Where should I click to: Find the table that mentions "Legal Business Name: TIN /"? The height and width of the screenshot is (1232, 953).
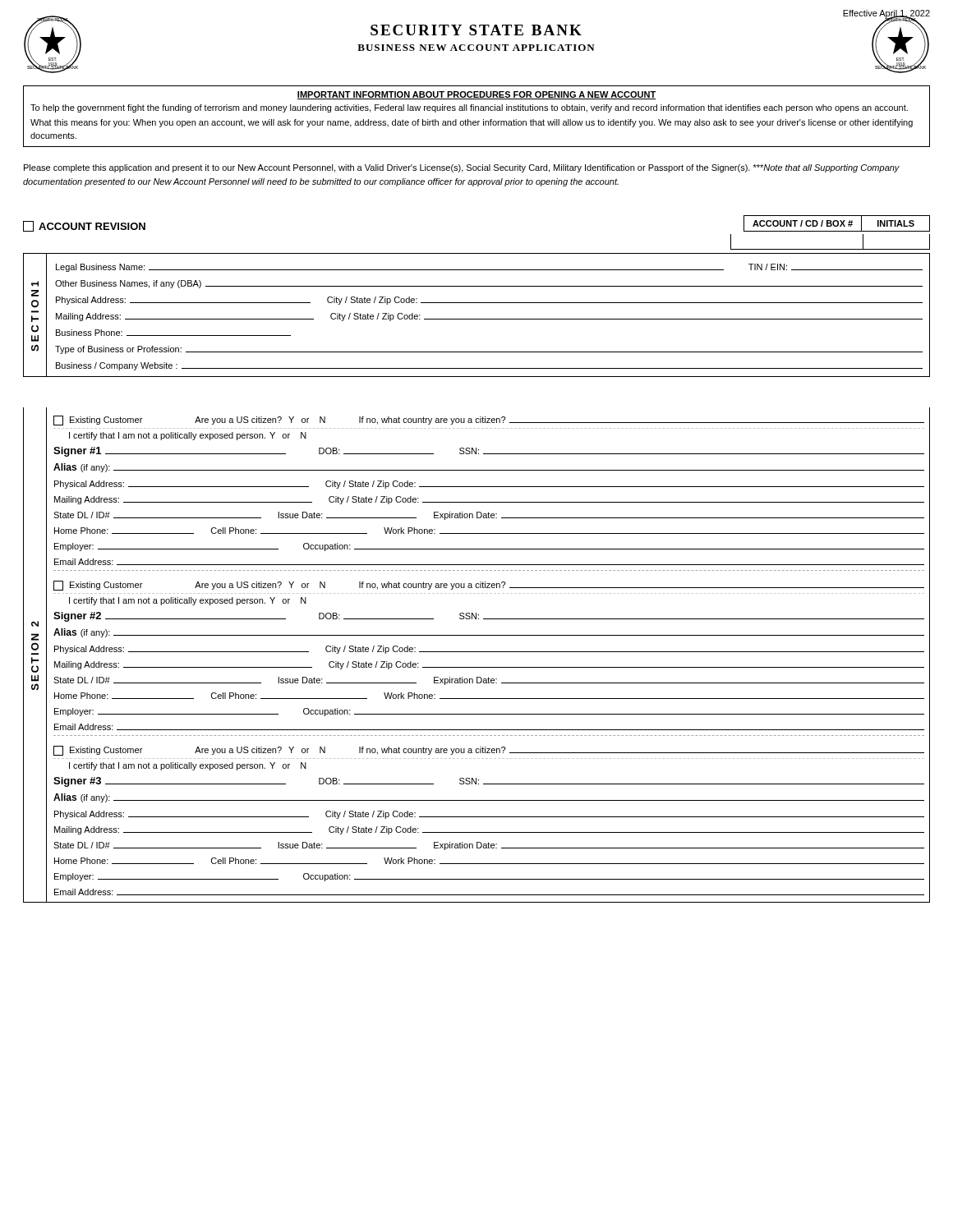(x=489, y=315)
